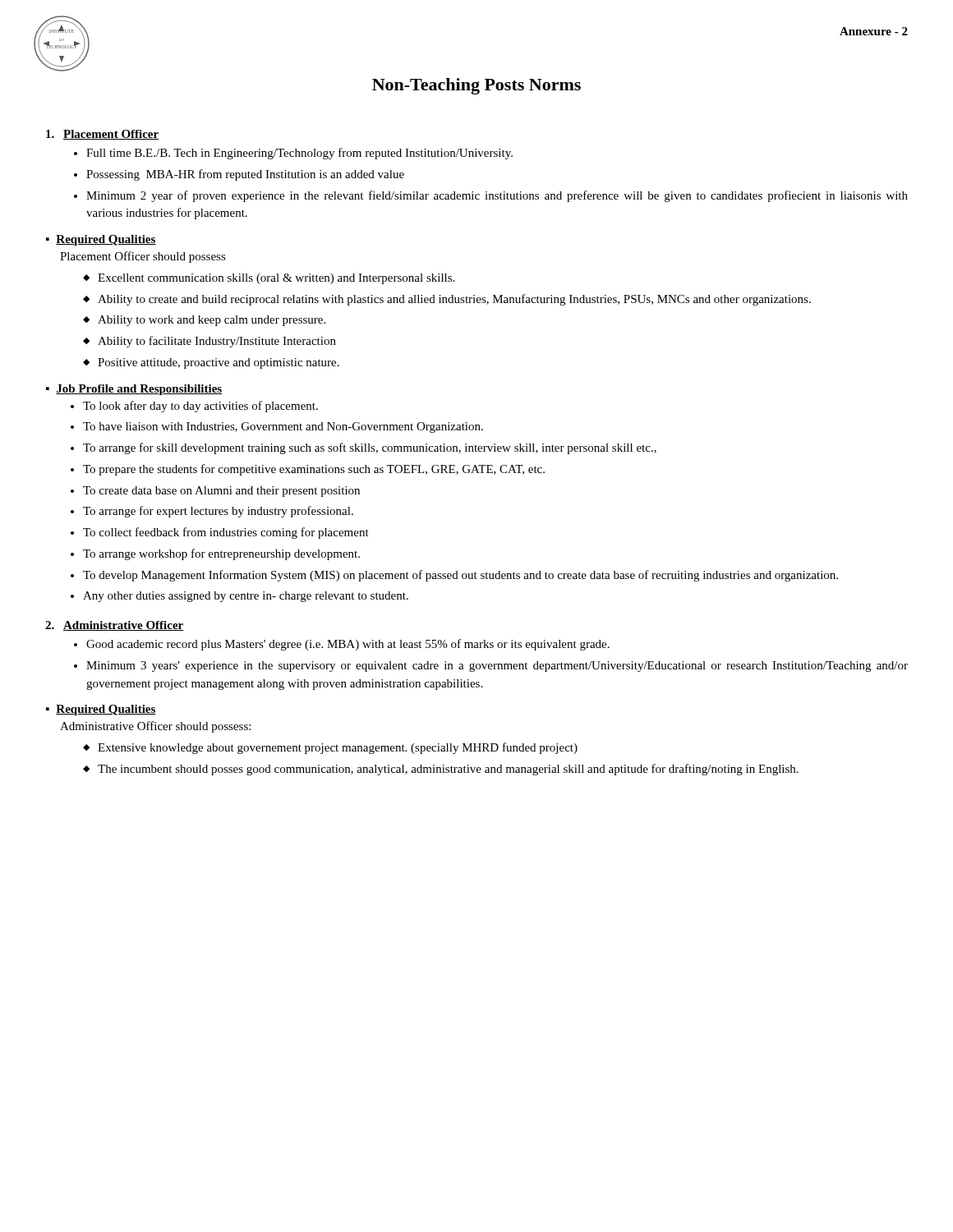Locate the block starting "Non-Teaching Posts Norms"
This screenshot has width=953, height=1232.
tap(476, 85)
